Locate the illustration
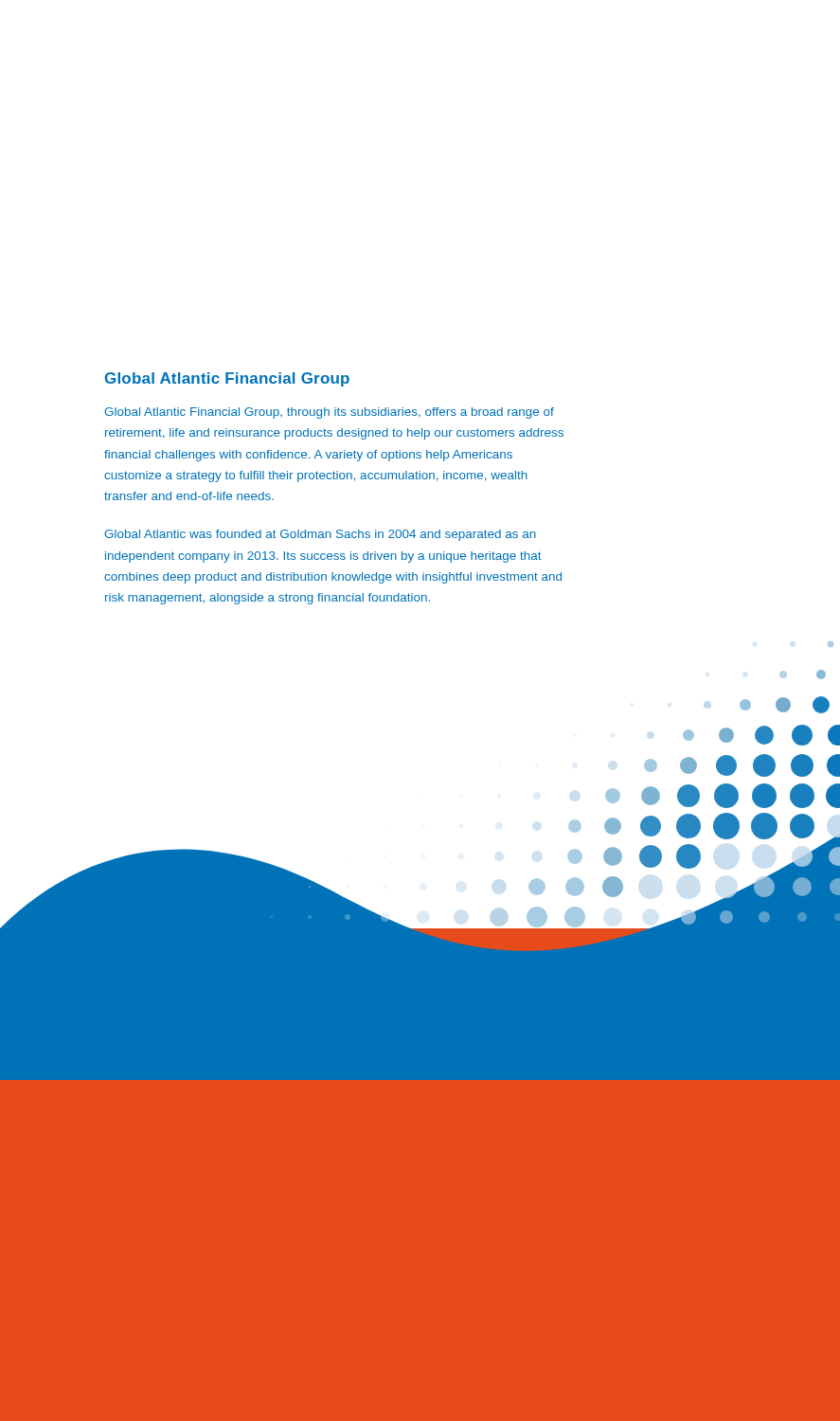This screenshot has width=840, height=1421. (546, 777)
